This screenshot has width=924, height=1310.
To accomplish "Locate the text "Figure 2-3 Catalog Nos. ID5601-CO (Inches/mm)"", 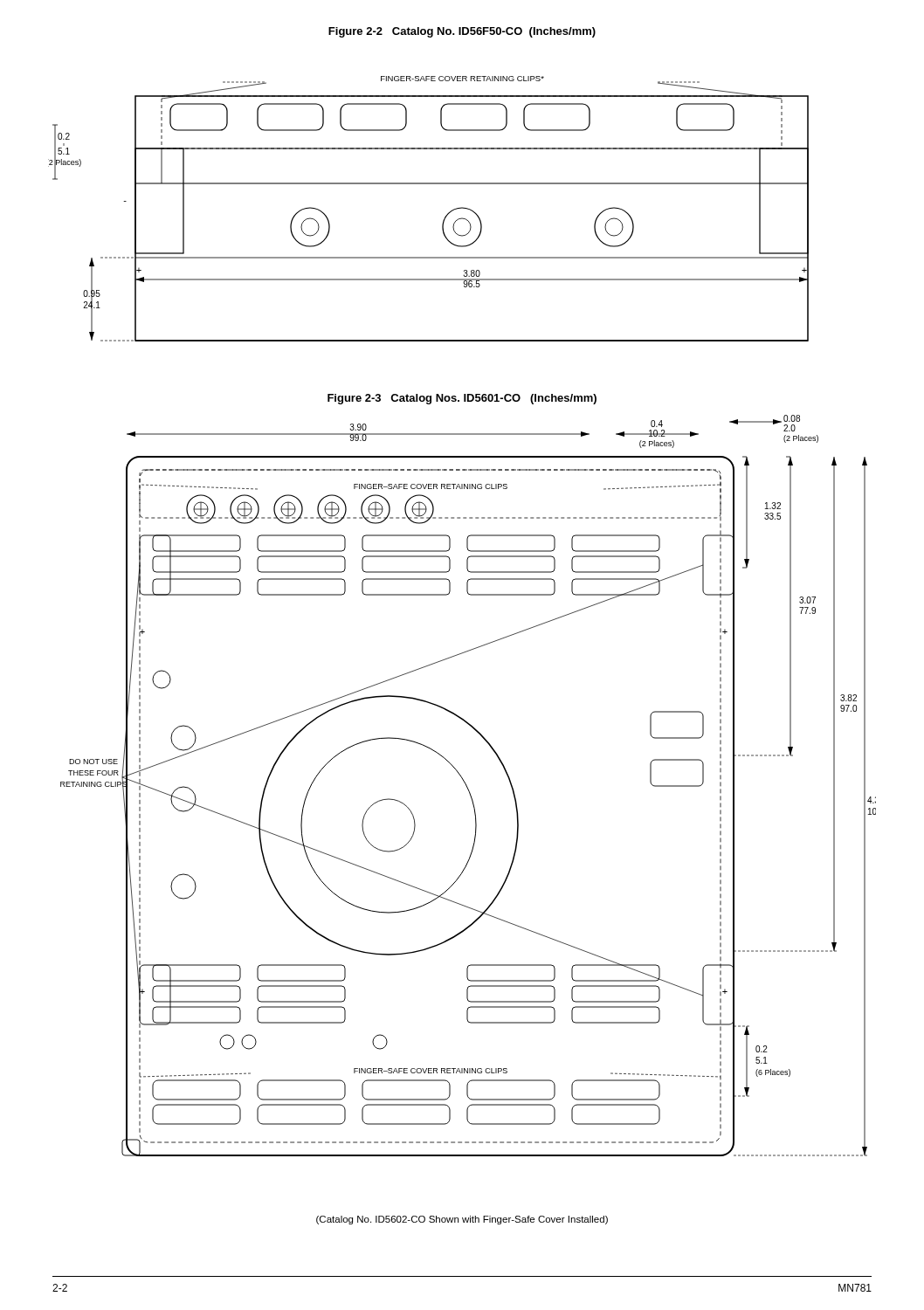I will click(462, 398).
